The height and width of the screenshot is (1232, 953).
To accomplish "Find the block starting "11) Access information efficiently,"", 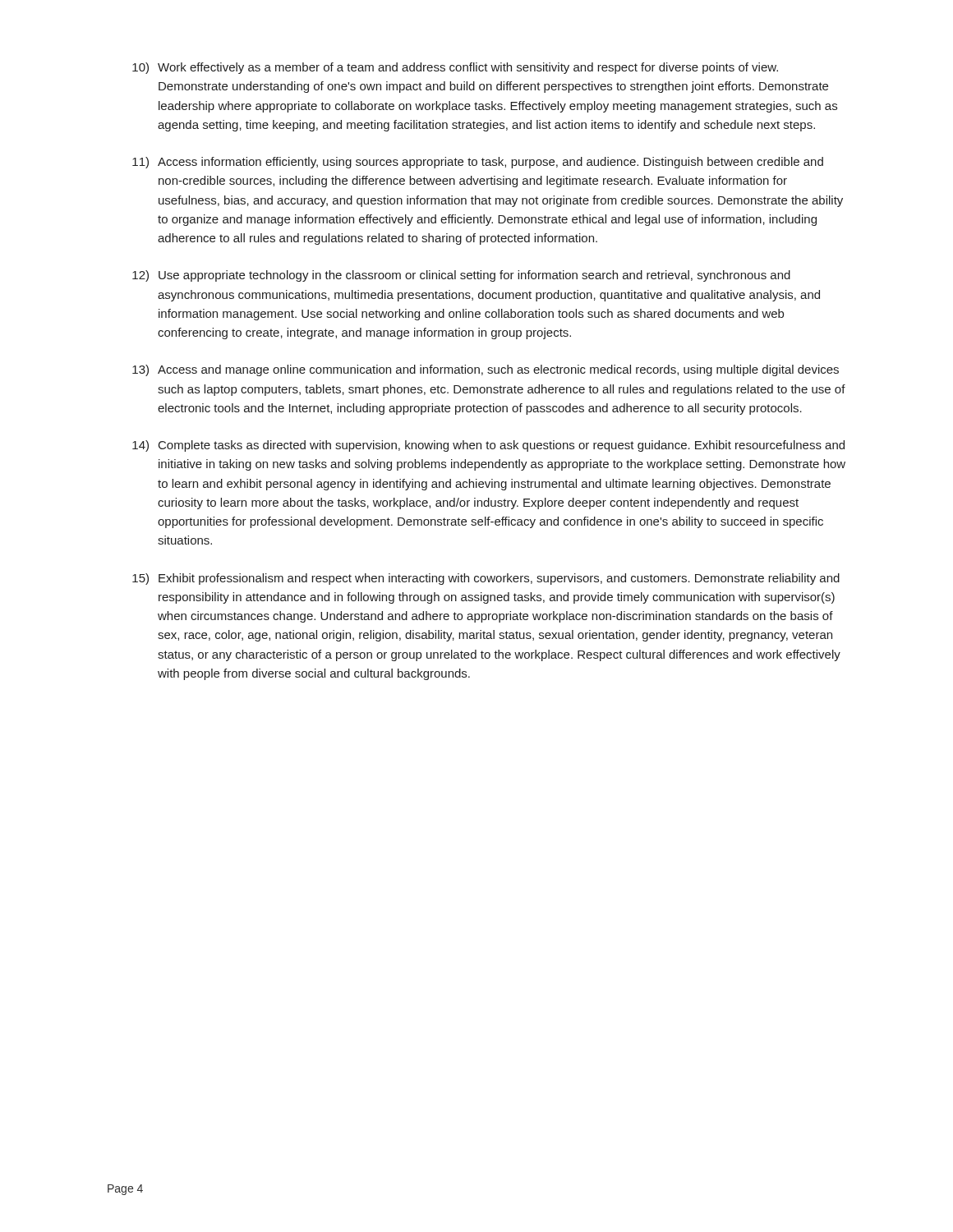I will pyautogui.click(x=476, y=200).
